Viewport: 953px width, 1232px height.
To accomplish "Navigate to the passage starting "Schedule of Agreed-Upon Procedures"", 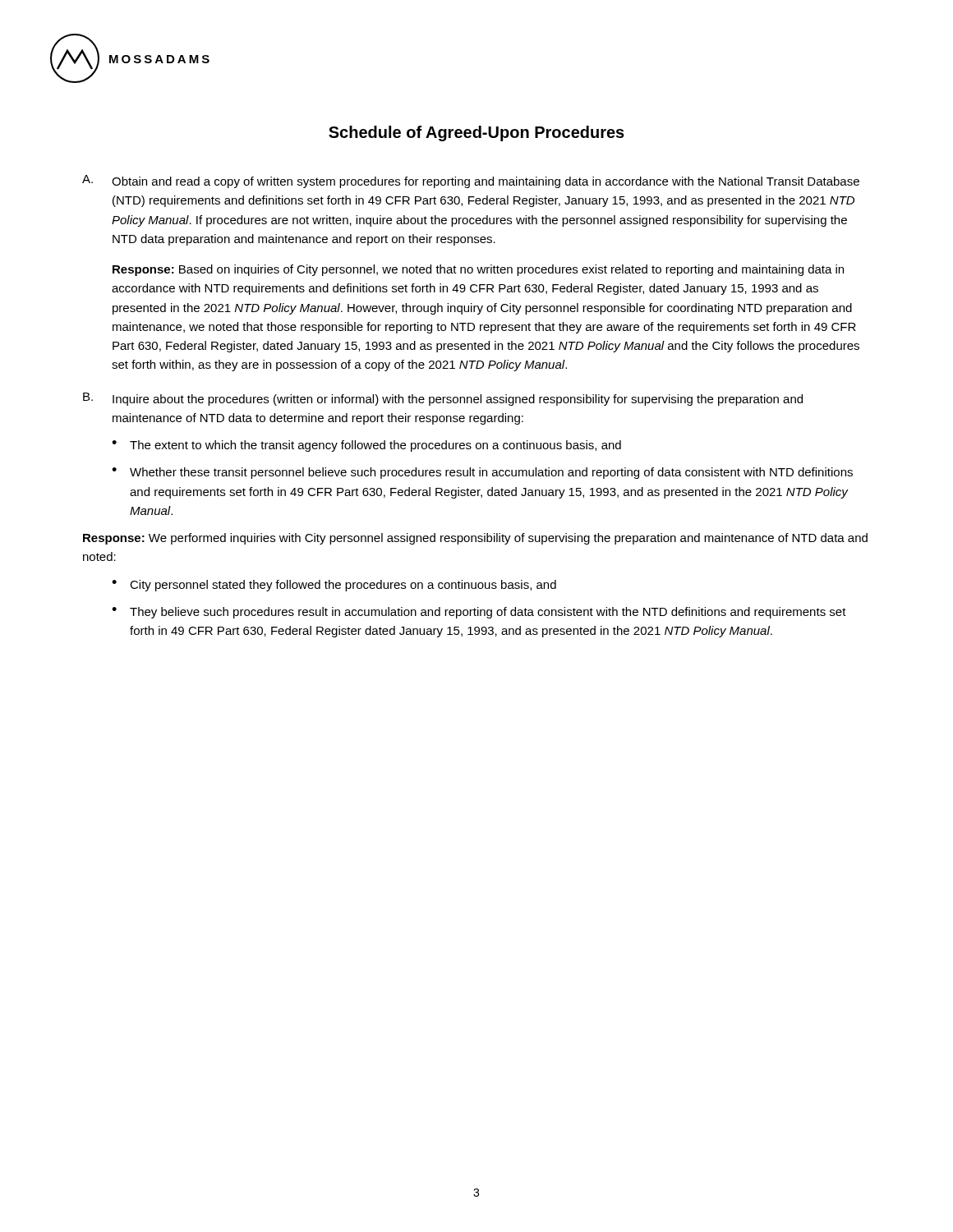I will pyautogui.click(x=476, y=132).
